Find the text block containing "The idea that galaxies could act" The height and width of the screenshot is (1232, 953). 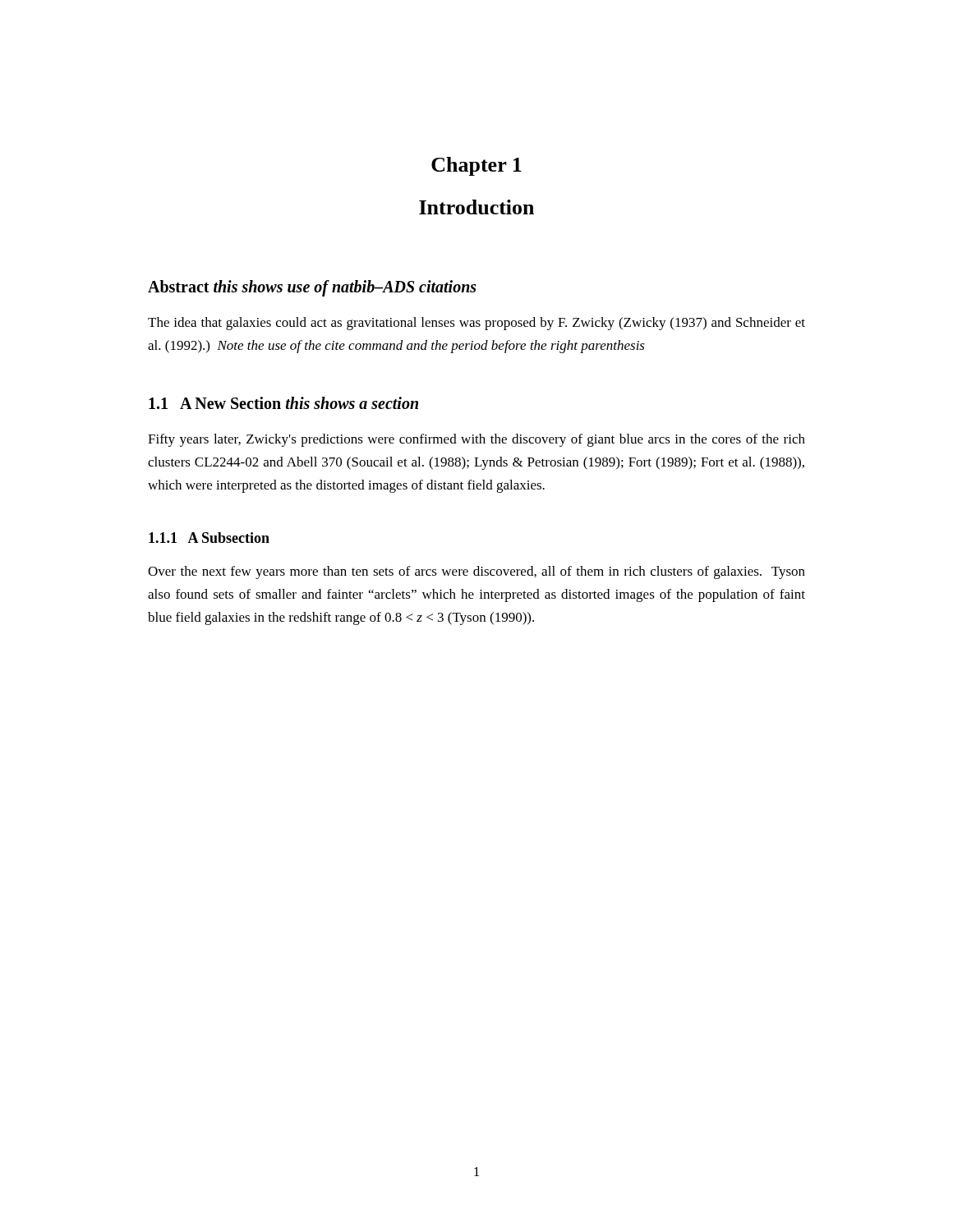[x=476, y=334]
